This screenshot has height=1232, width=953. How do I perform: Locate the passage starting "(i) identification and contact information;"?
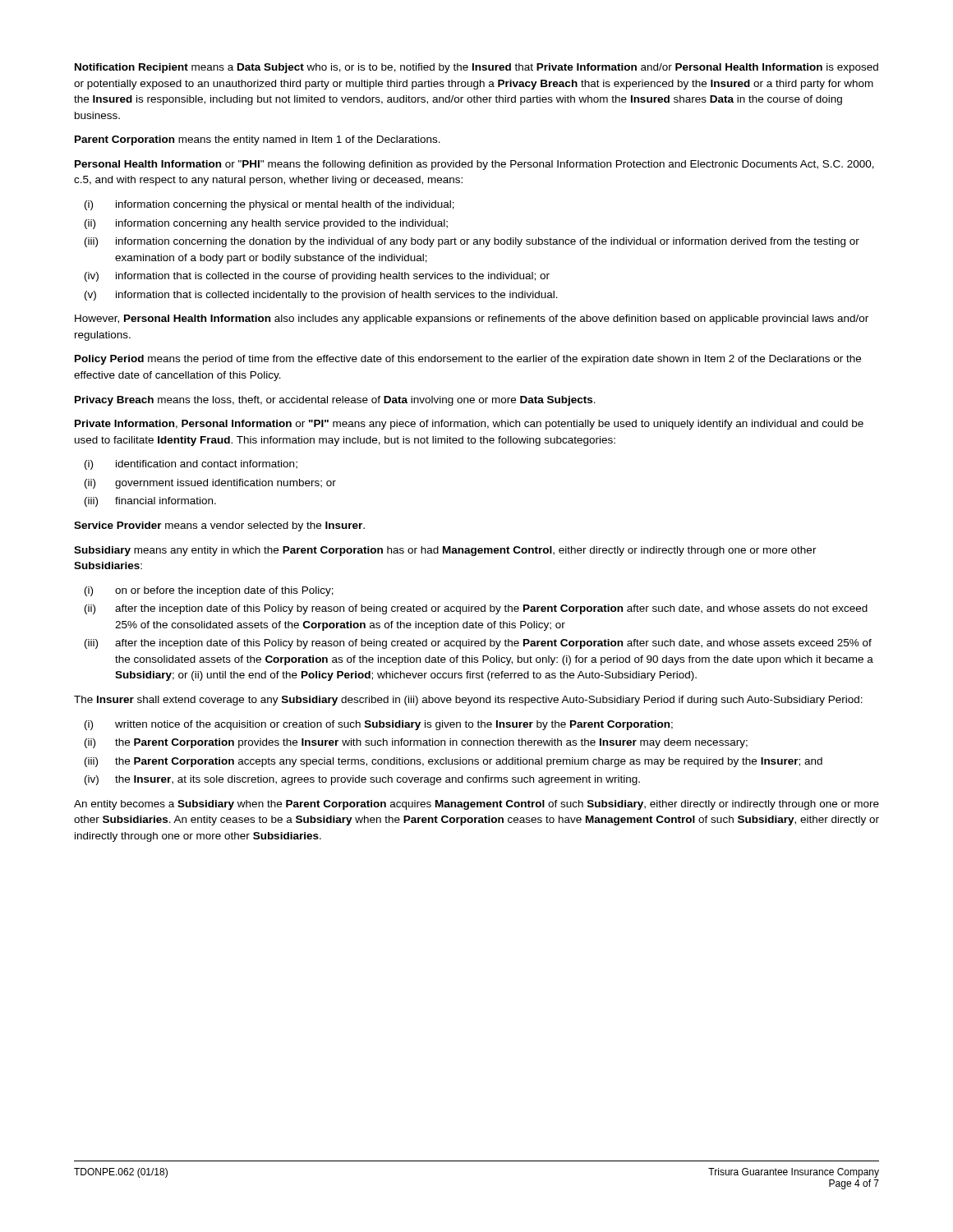191,465
